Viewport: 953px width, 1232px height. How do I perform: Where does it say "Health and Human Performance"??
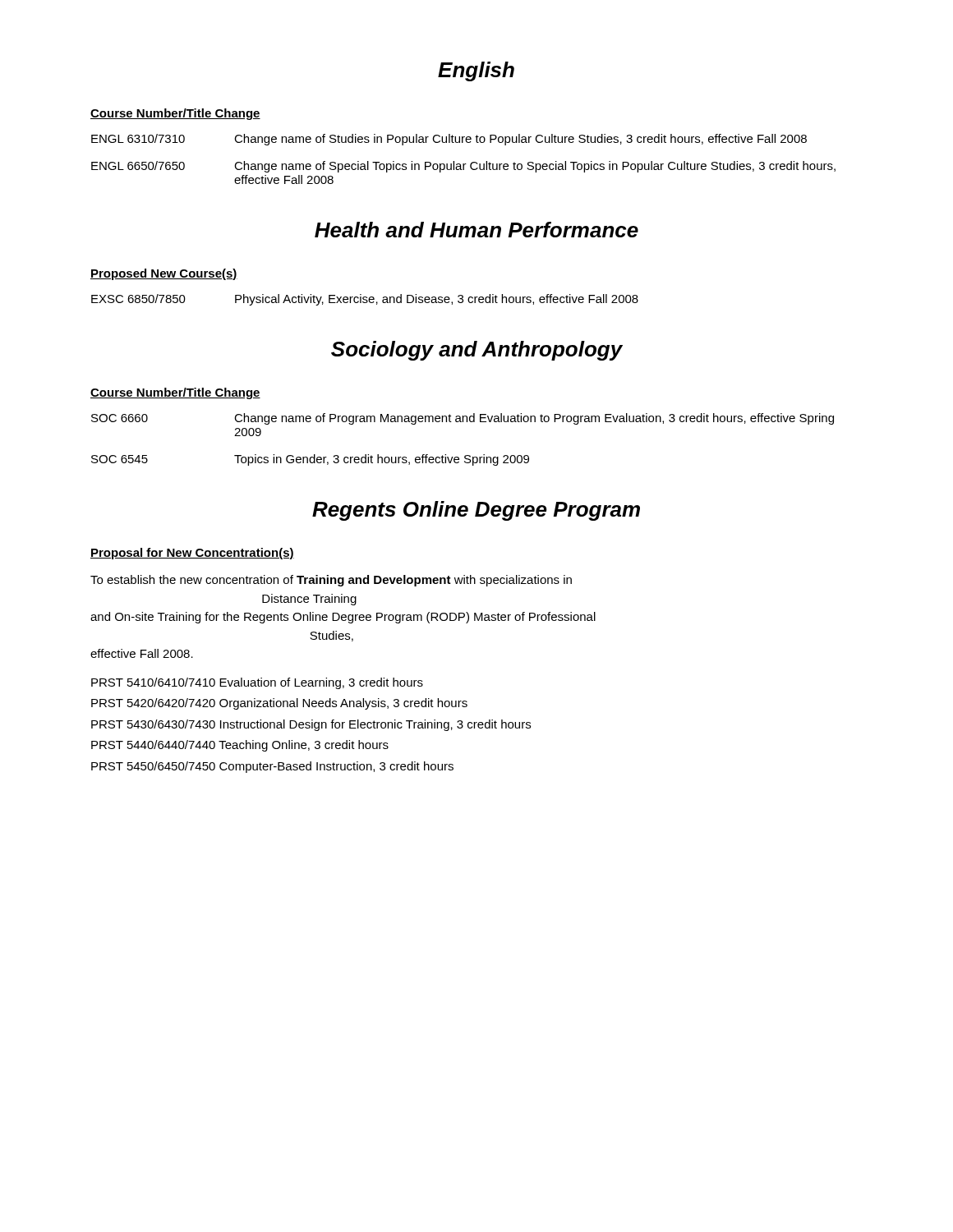coord(476,230)
